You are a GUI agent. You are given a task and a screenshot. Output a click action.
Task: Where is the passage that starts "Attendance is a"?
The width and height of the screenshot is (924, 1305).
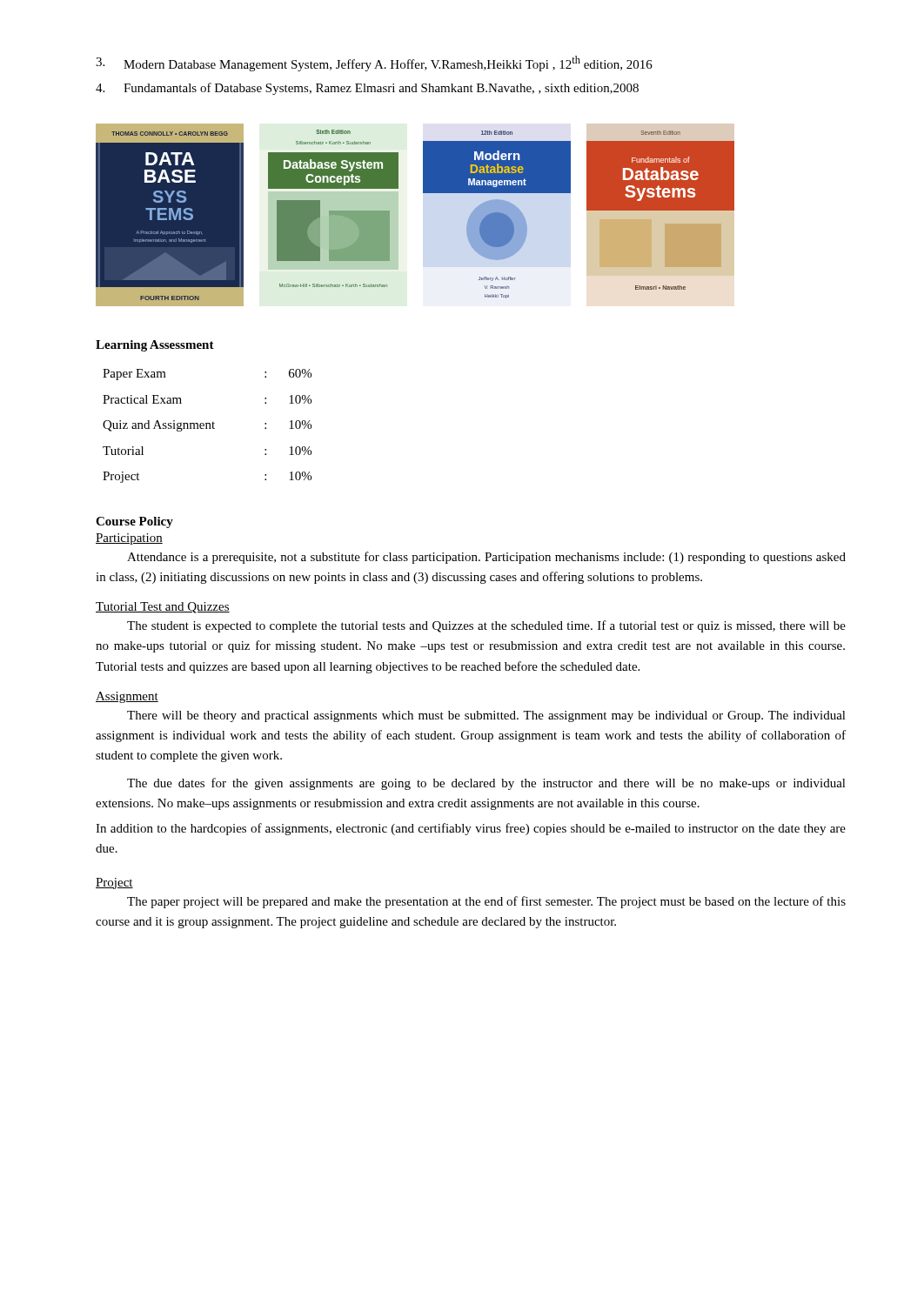point(471,567)
